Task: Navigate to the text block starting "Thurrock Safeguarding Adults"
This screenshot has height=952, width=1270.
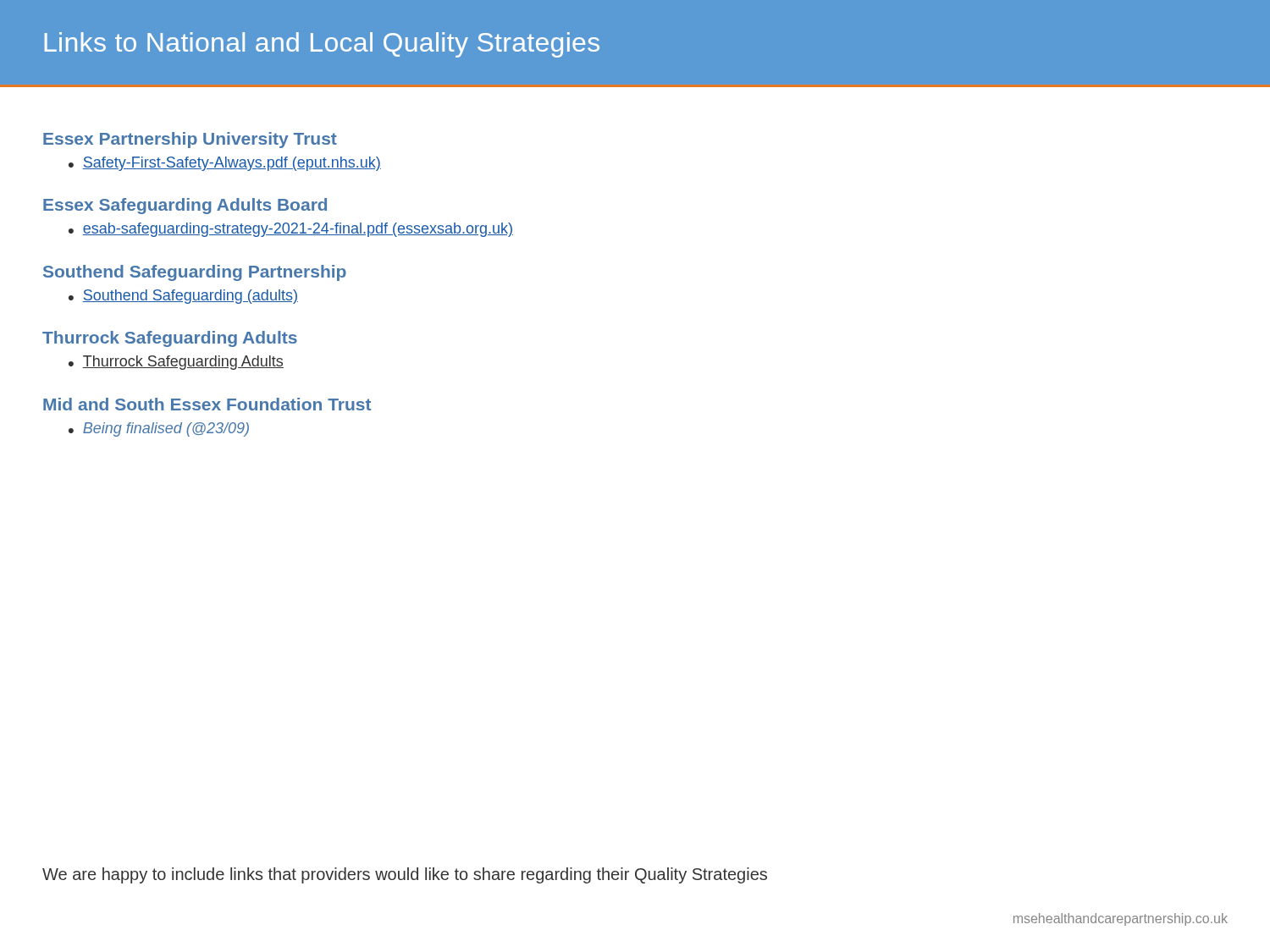Action: tap(170, 337)
